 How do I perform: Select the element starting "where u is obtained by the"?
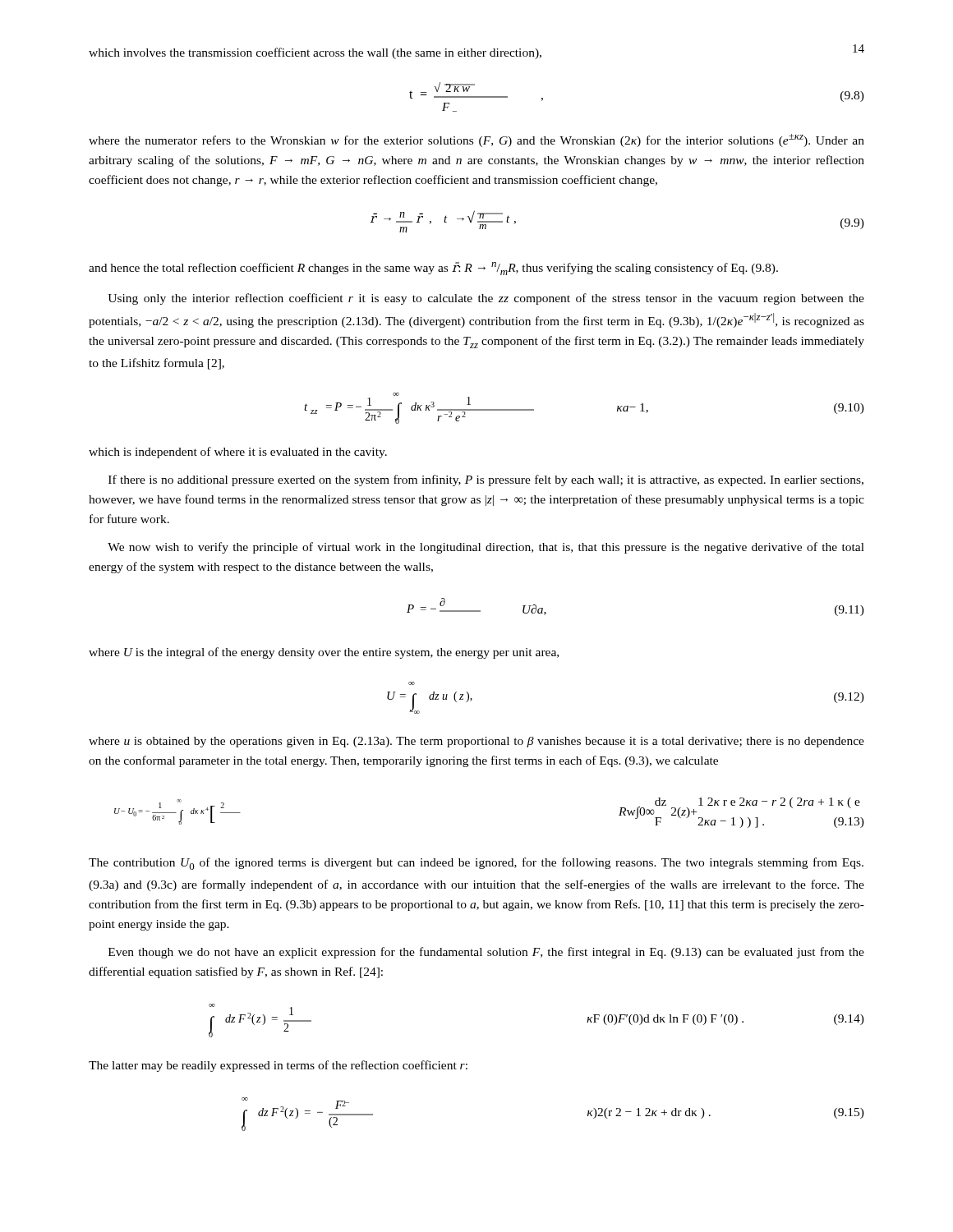point(476,751)
